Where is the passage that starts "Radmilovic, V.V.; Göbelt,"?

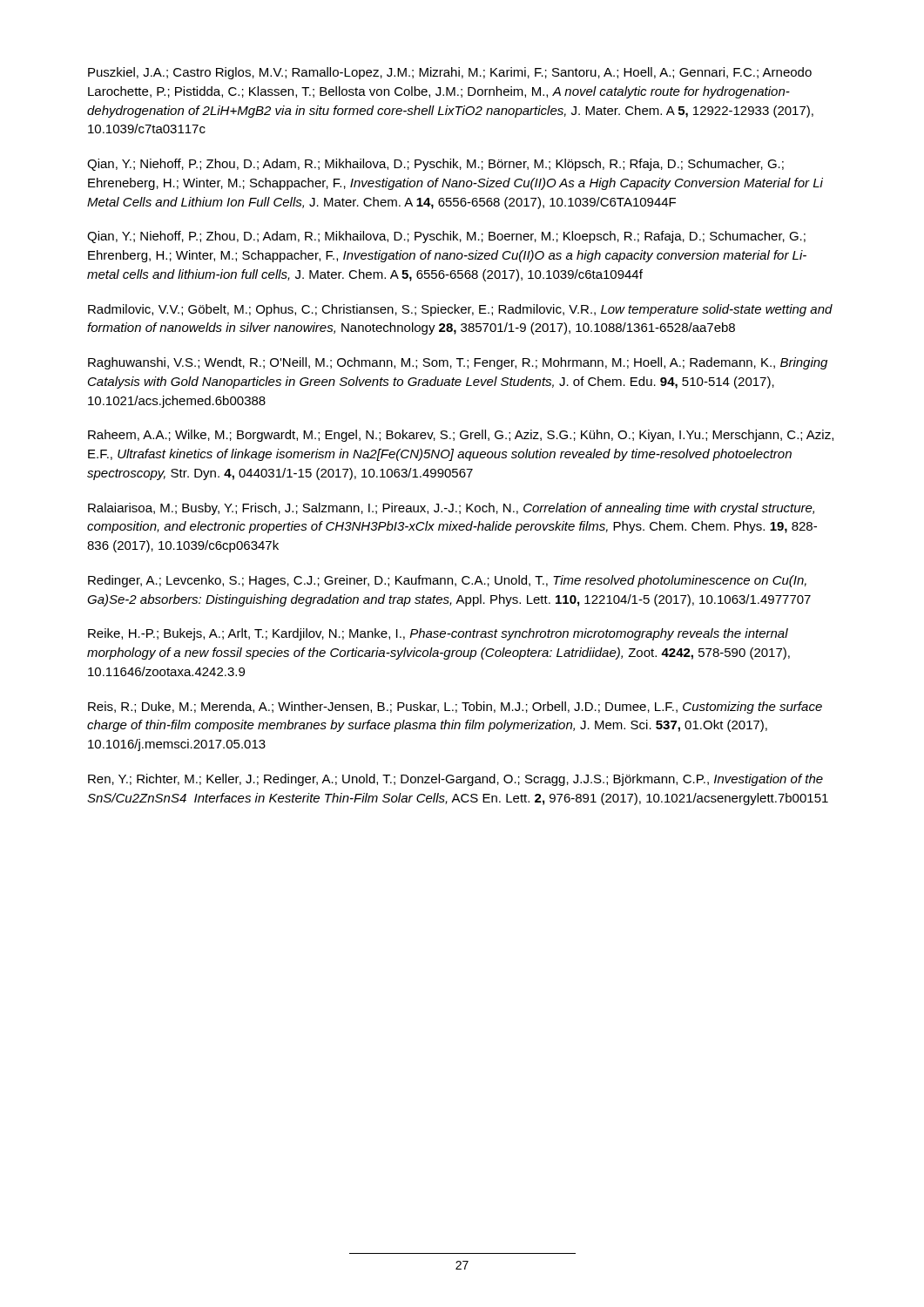[x=460, y=318]
